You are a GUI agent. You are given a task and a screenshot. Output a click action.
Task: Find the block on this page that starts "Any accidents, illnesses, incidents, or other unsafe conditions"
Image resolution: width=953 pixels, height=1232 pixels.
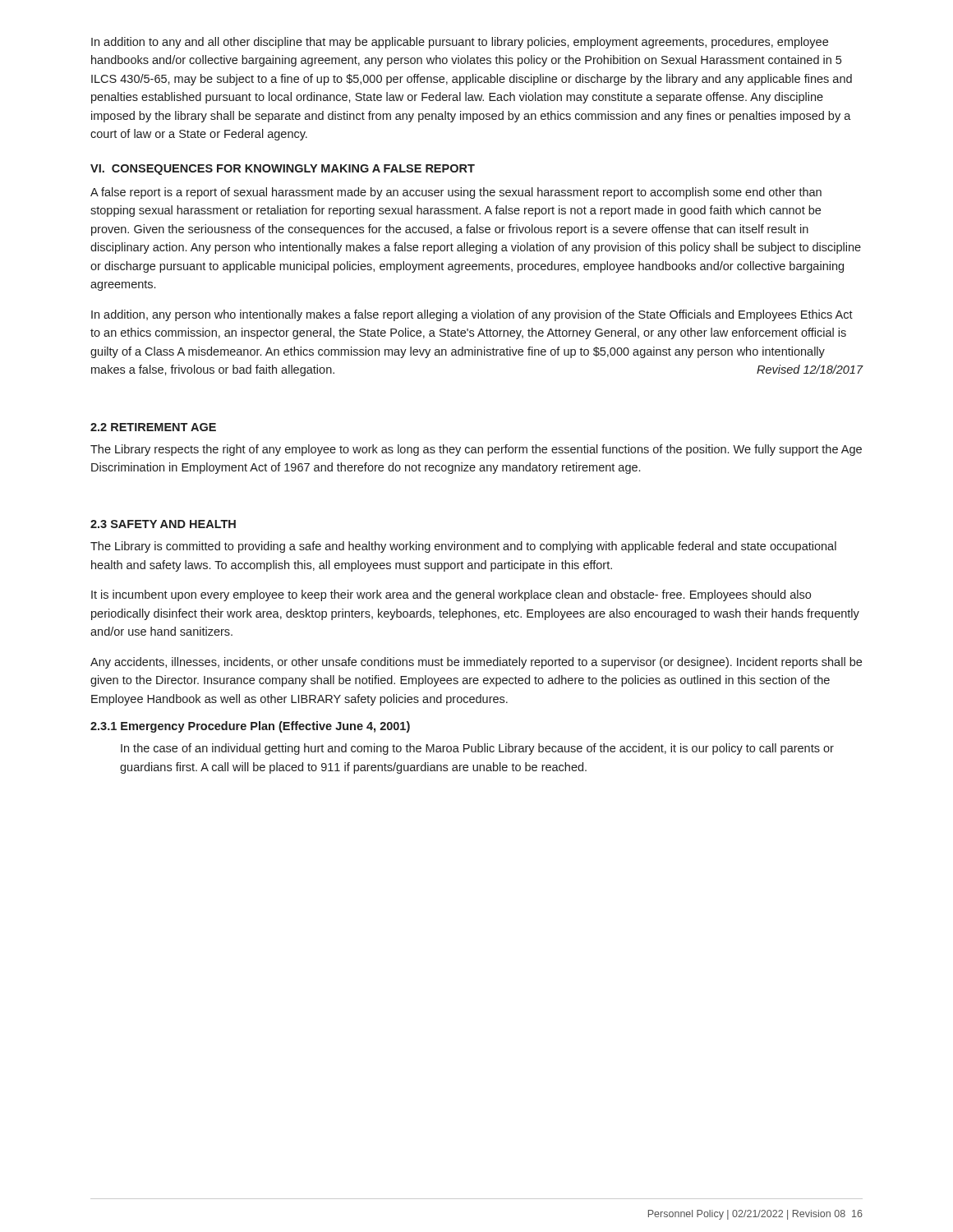pos(476,680)
